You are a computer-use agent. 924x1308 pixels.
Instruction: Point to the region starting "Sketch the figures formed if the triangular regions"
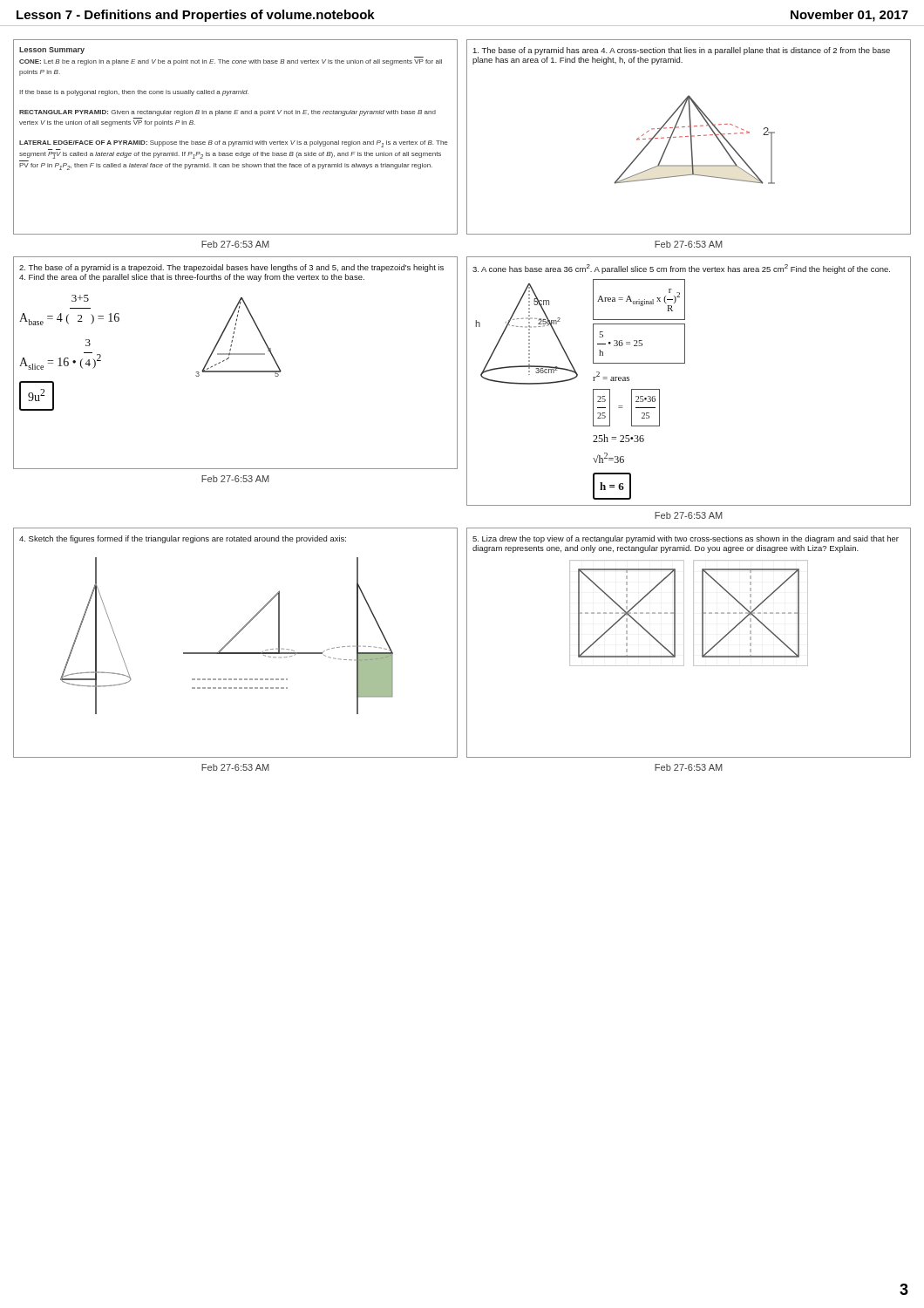pyautogui.click(x=235, y=629)
